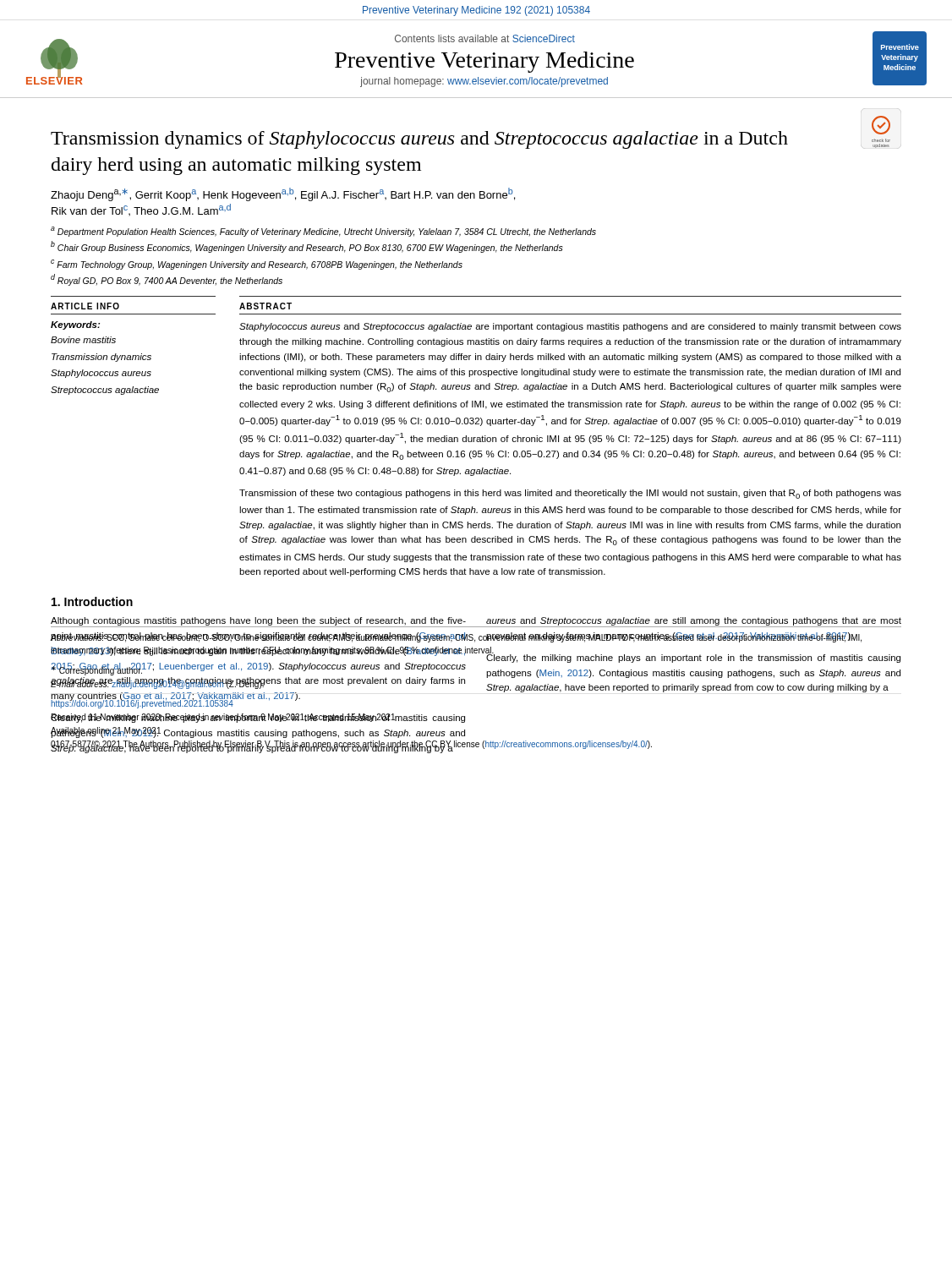Image resolution: width=952 pixels, height=1268 pixels.
Task: Select the text starting "Contents lists available at"
Action: 484,60
